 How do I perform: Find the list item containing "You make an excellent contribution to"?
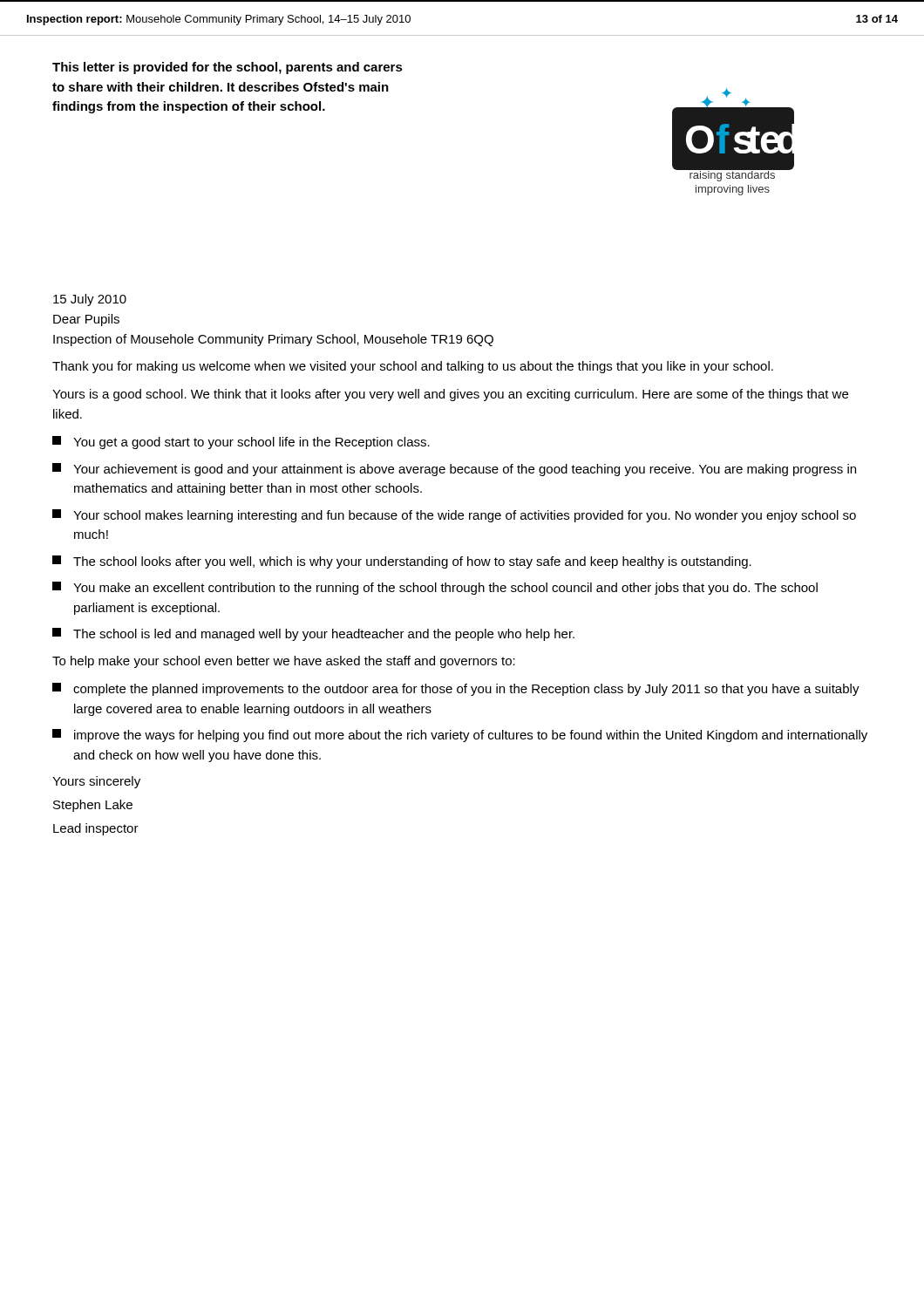tap(462, 598)
